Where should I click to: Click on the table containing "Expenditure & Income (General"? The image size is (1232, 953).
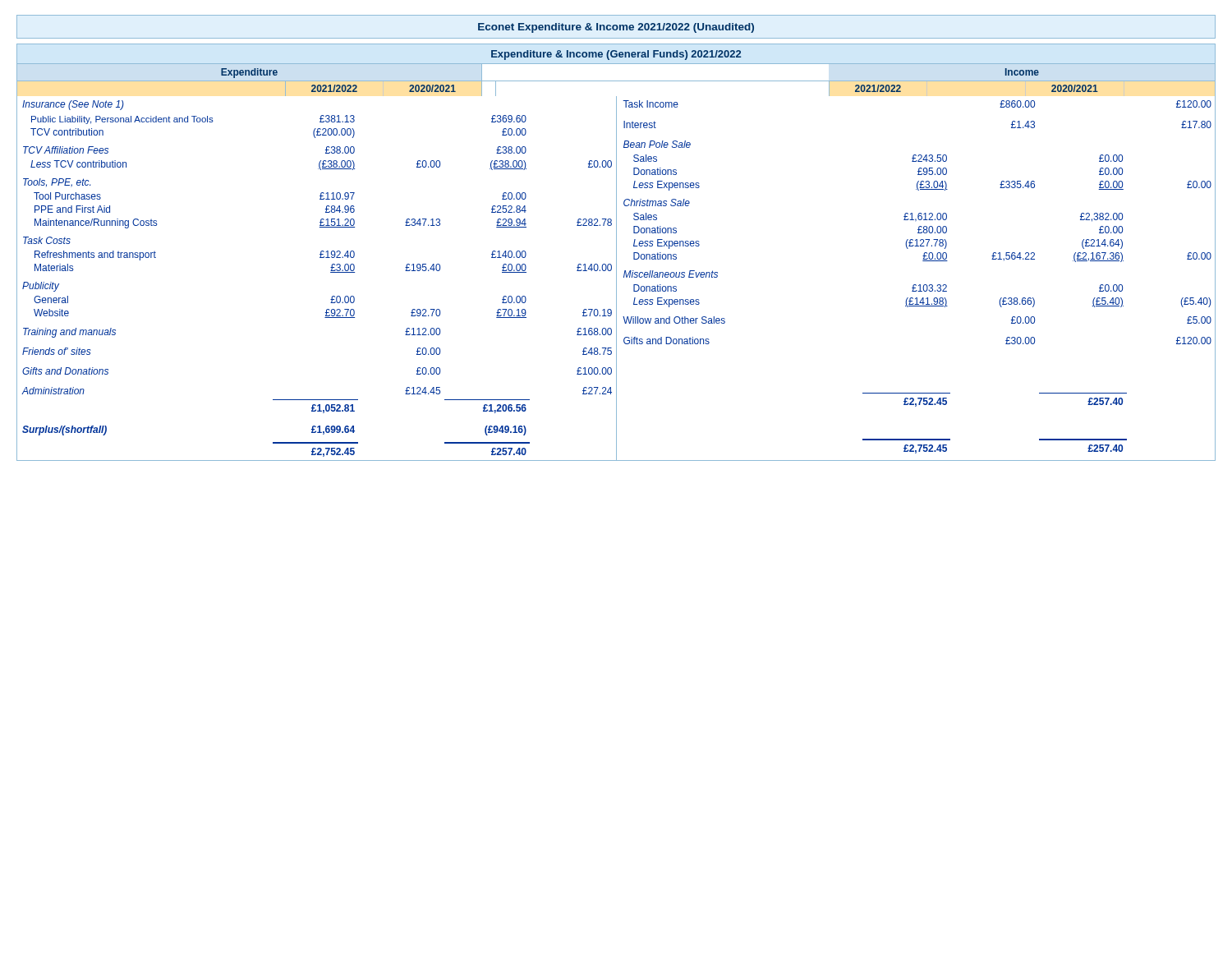tap(616, 252)
